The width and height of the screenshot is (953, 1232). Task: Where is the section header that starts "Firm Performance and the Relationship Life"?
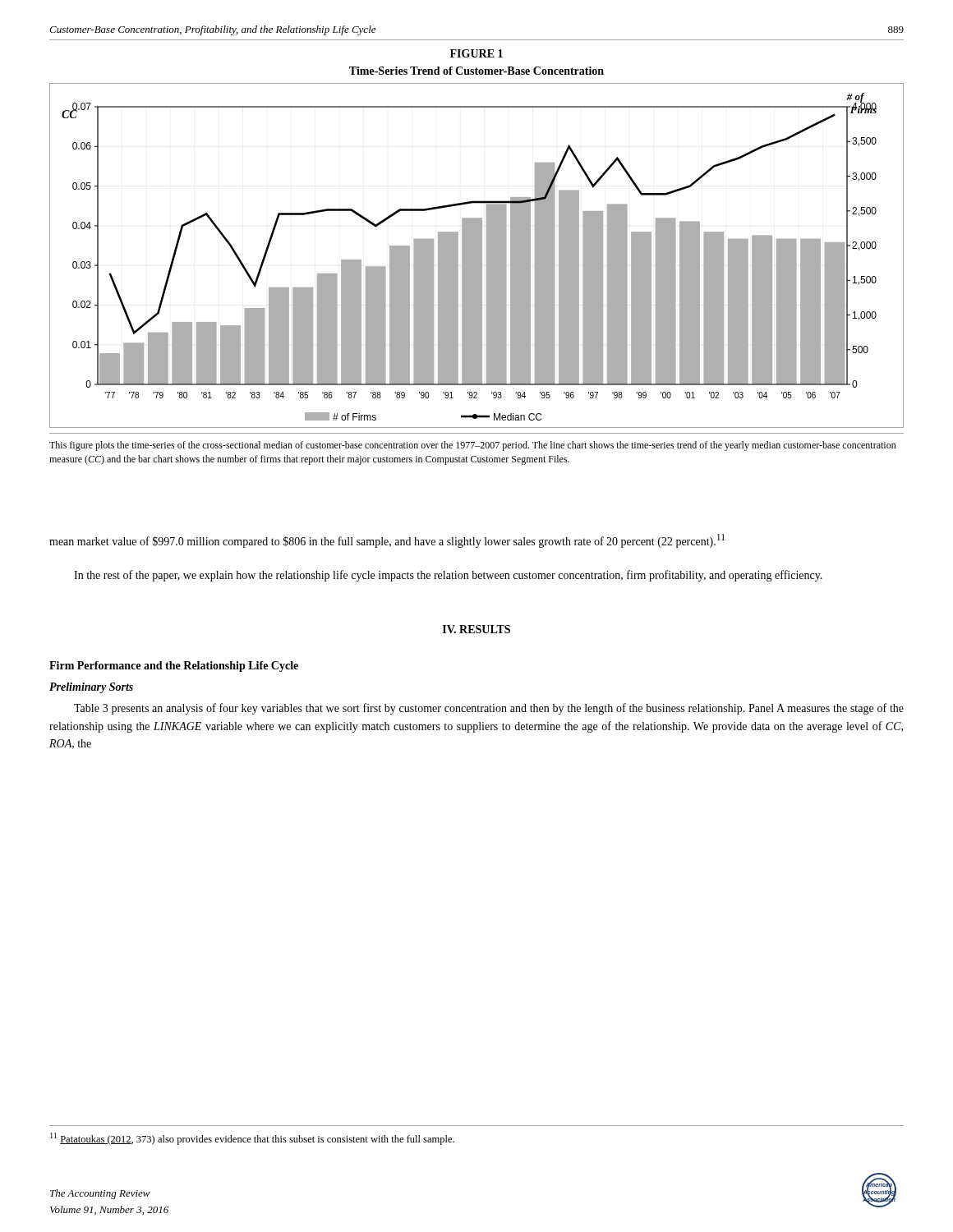click(174, 666)
